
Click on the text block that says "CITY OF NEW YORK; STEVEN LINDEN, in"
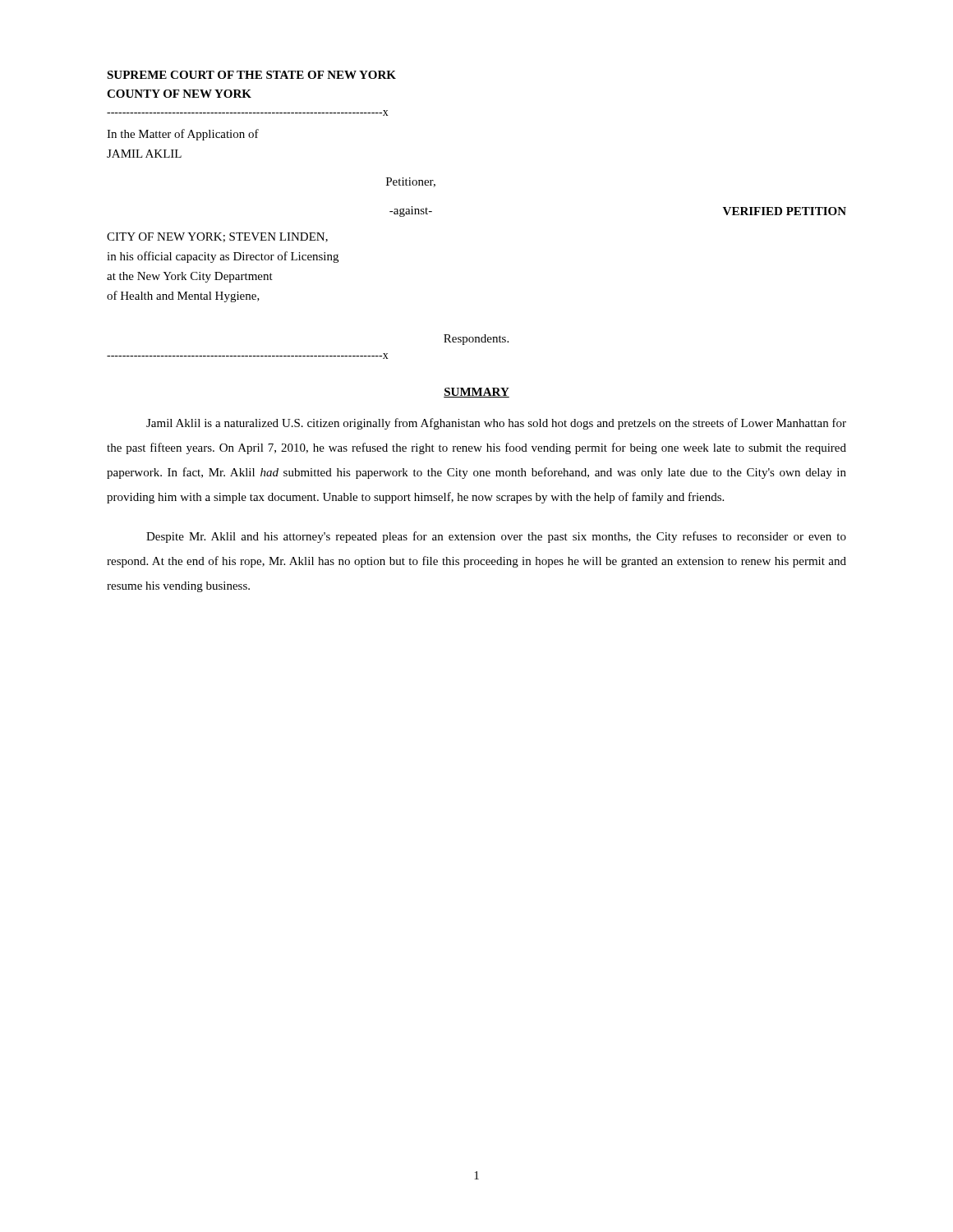coord(223,266)
